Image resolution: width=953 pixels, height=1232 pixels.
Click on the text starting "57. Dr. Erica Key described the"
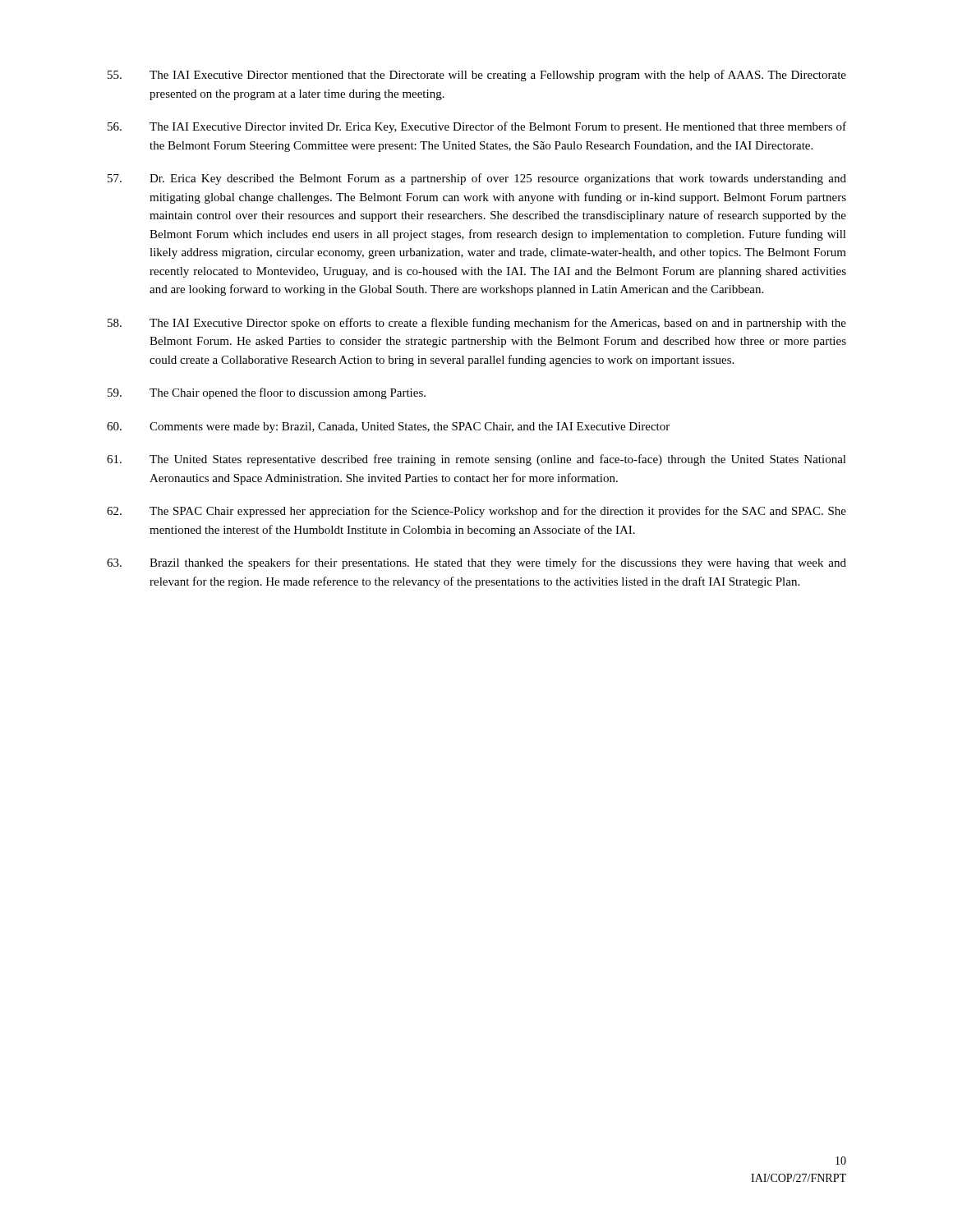tap(476, 234)
